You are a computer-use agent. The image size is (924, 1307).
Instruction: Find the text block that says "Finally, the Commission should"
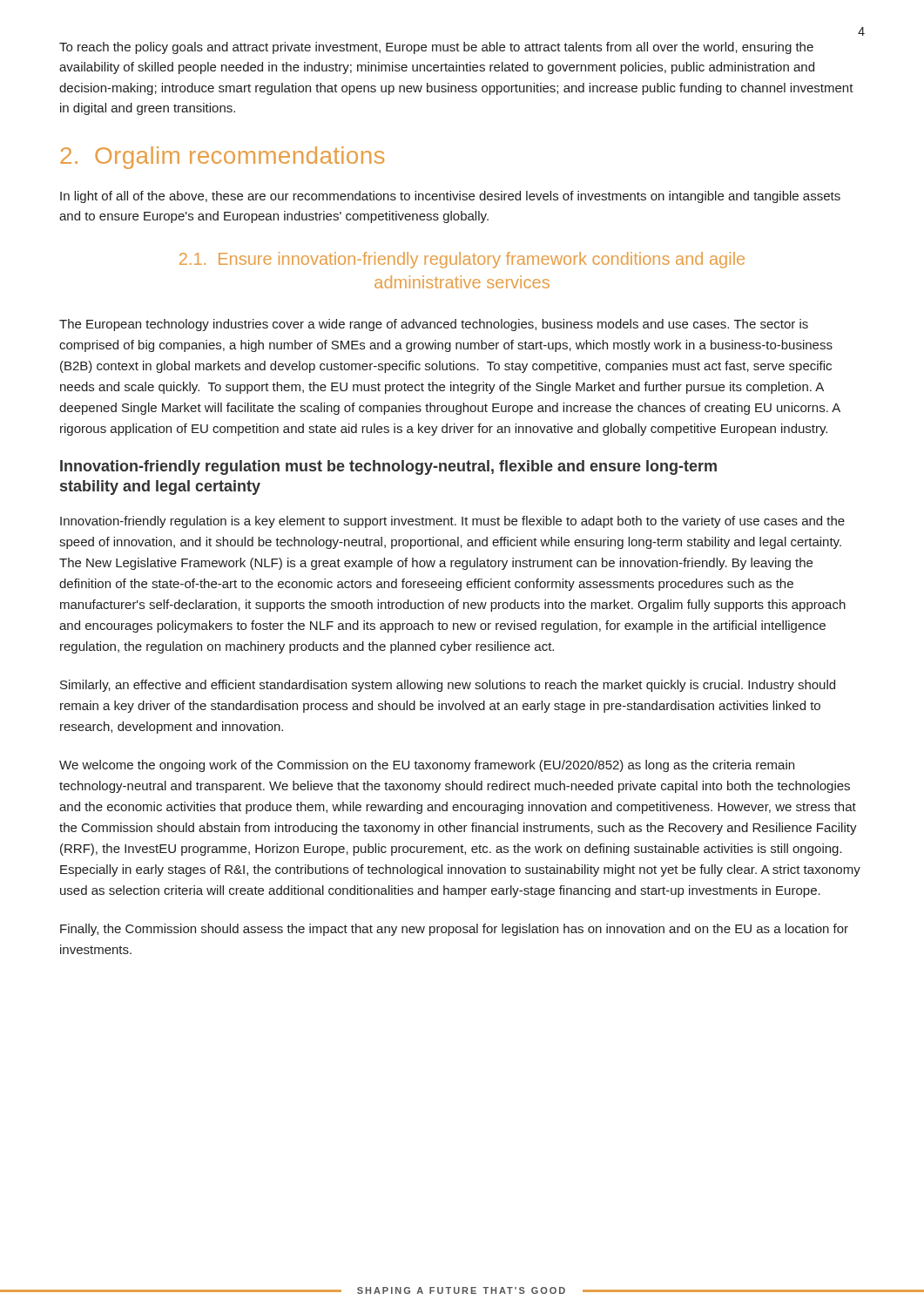[454, 939]
